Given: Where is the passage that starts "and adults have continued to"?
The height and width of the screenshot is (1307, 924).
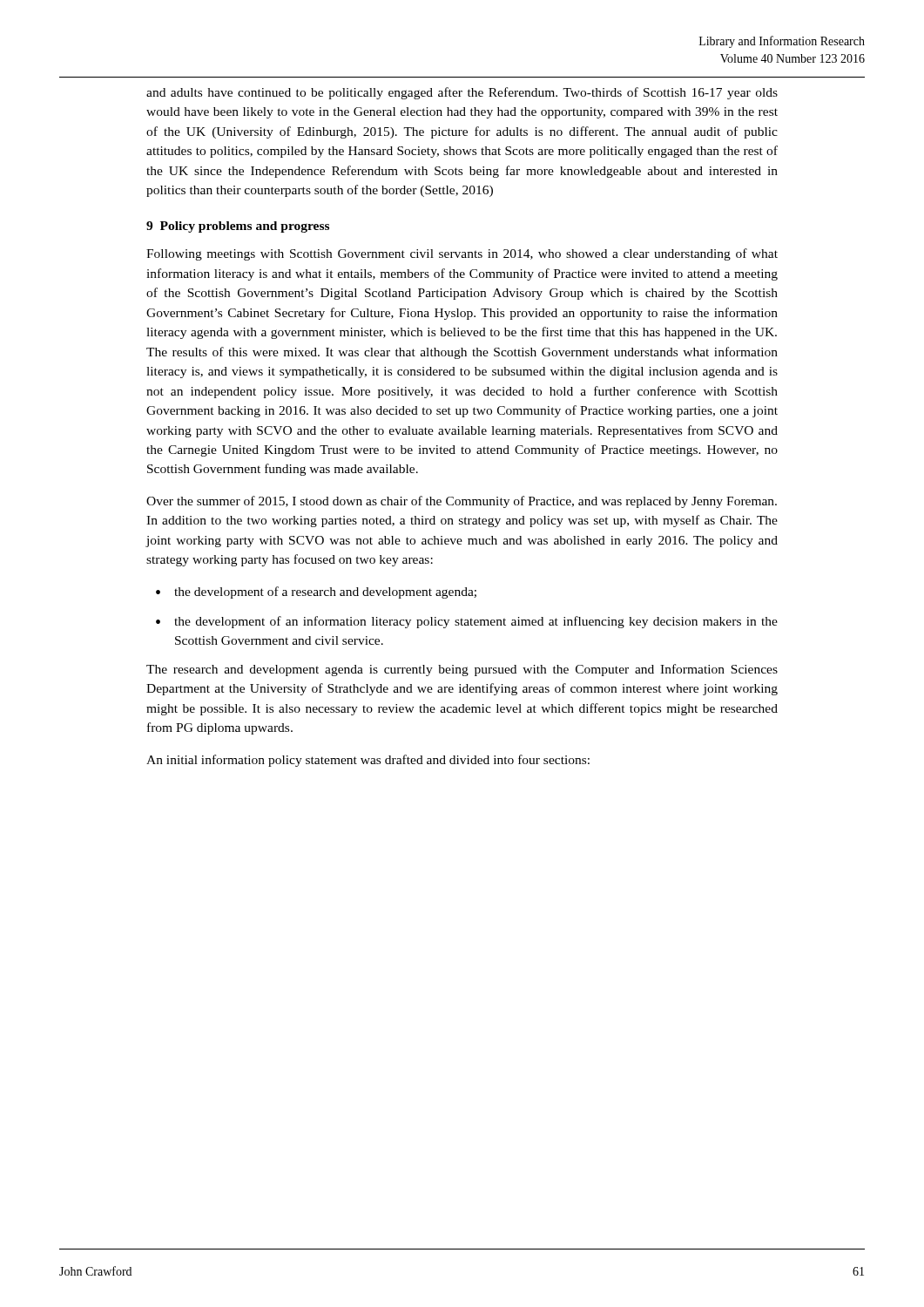Looking at the screenshot, I should pos(462,141).
